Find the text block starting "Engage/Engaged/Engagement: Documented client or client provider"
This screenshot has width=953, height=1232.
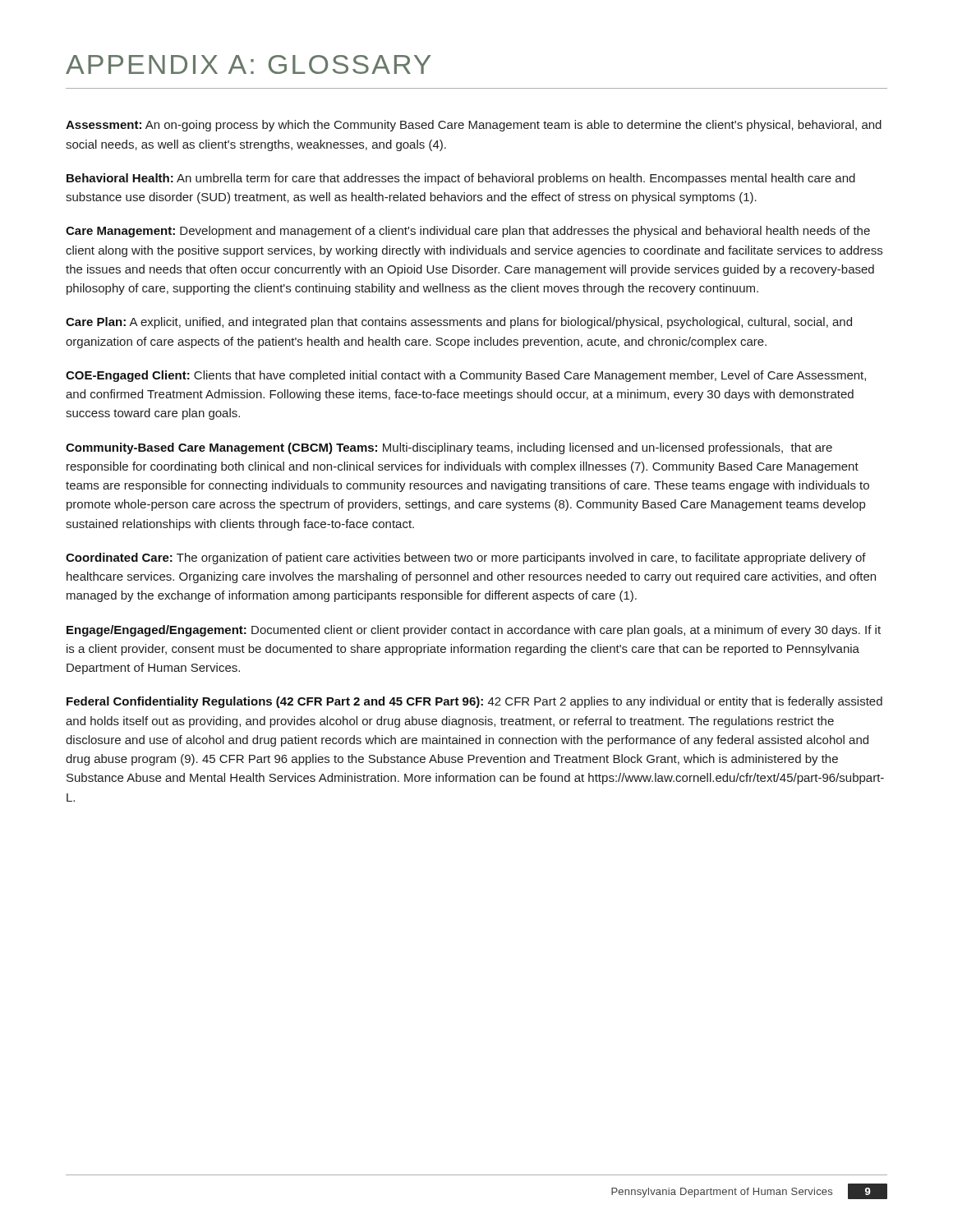(473, 648)
